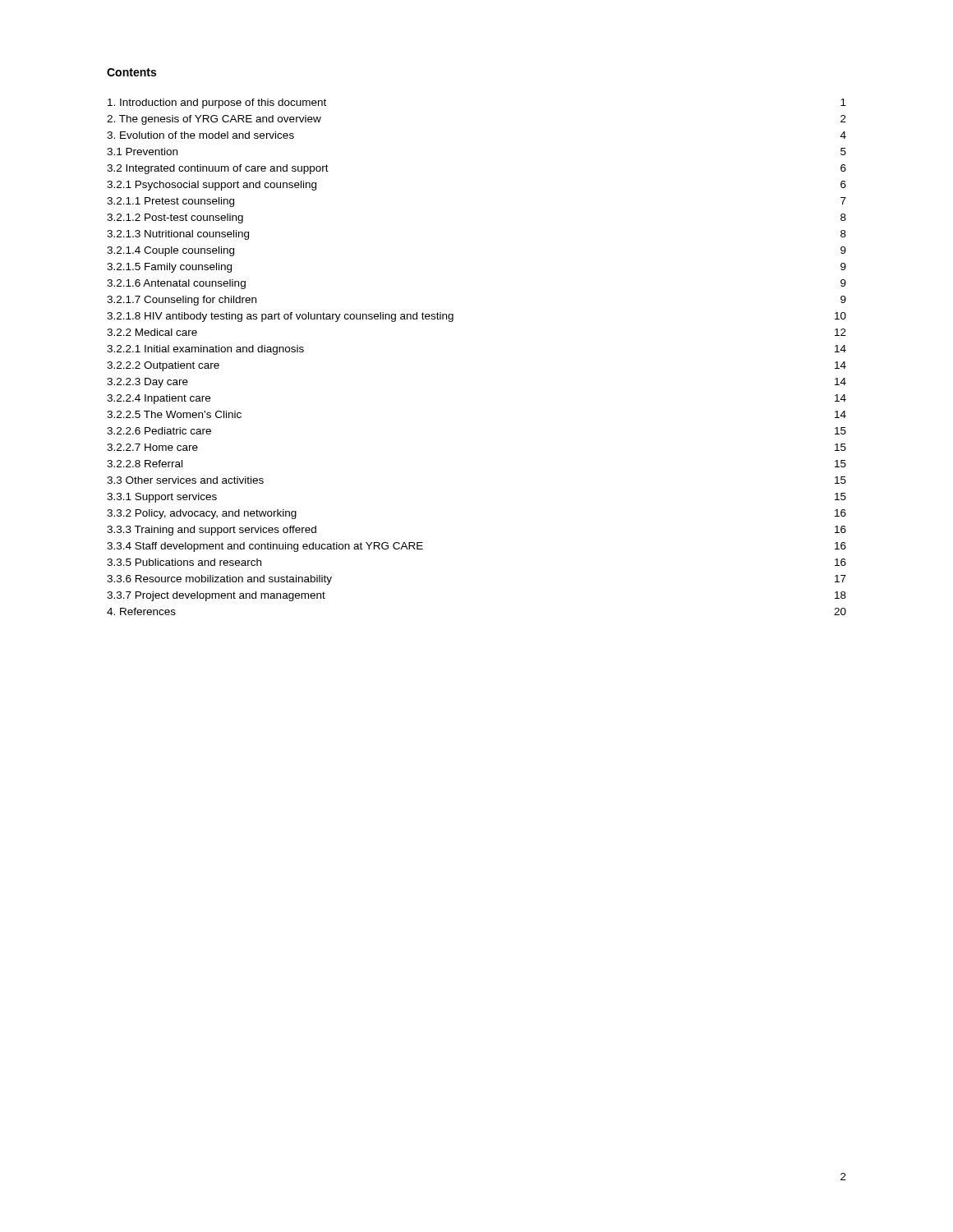
Task: Point to the region starting "3.2.1.7 Counseling for"
Action: coord(183,300)
